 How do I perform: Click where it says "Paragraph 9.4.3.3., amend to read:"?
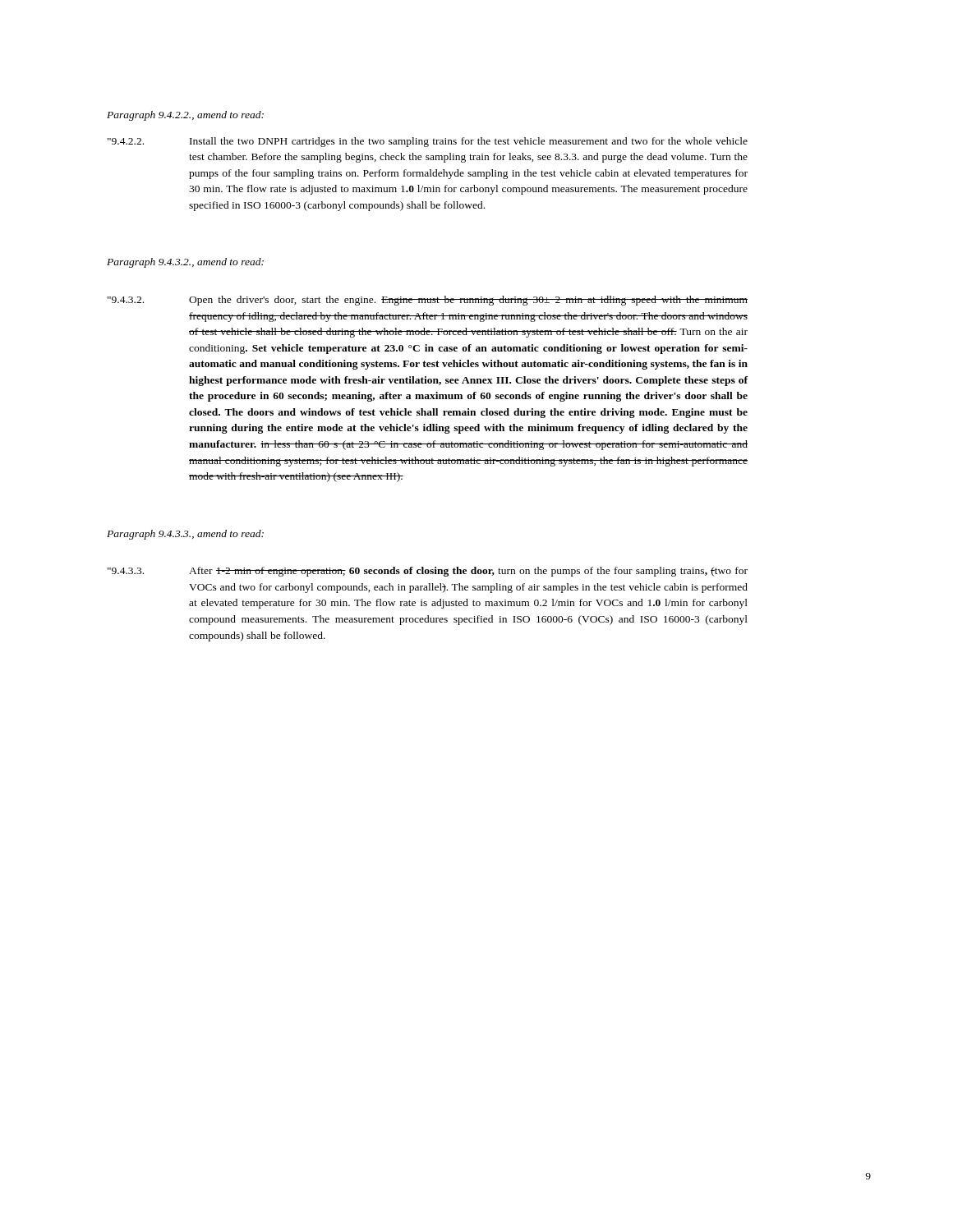click(186, 533)
